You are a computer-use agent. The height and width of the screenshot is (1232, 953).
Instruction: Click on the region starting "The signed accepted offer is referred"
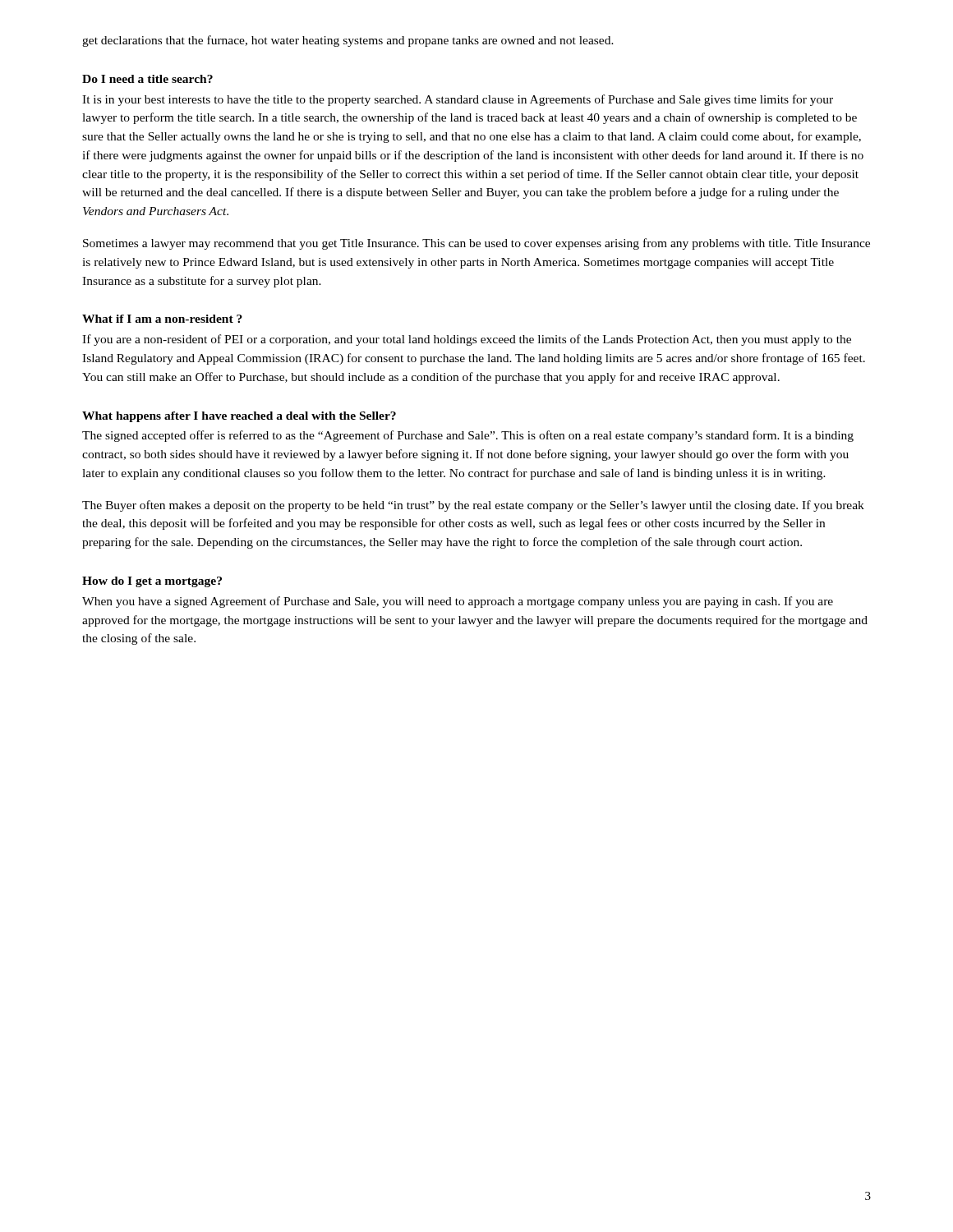(x=468, y=454)
